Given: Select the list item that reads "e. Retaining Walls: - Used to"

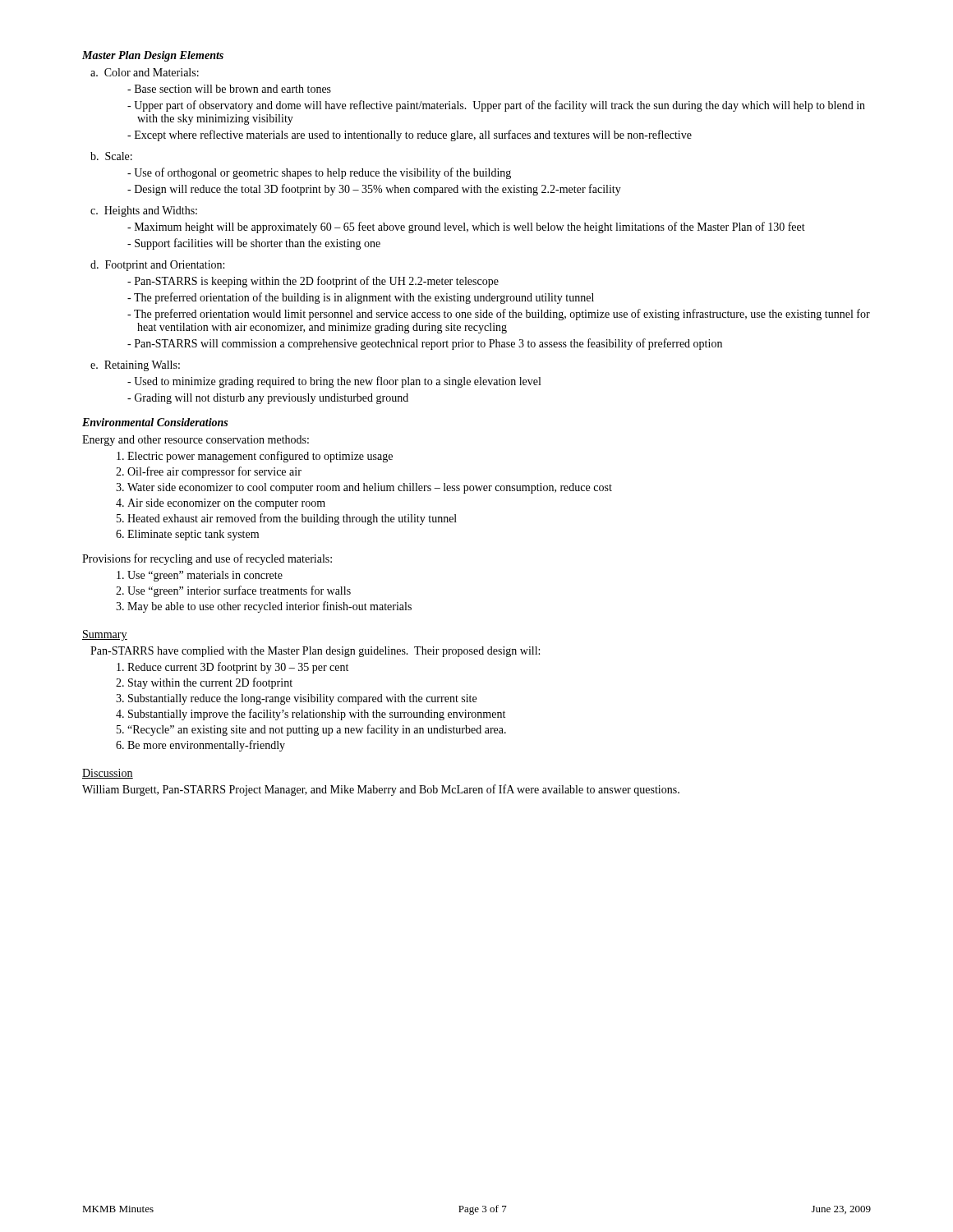Looking at the screenshot, I should [x=481, y=382].
